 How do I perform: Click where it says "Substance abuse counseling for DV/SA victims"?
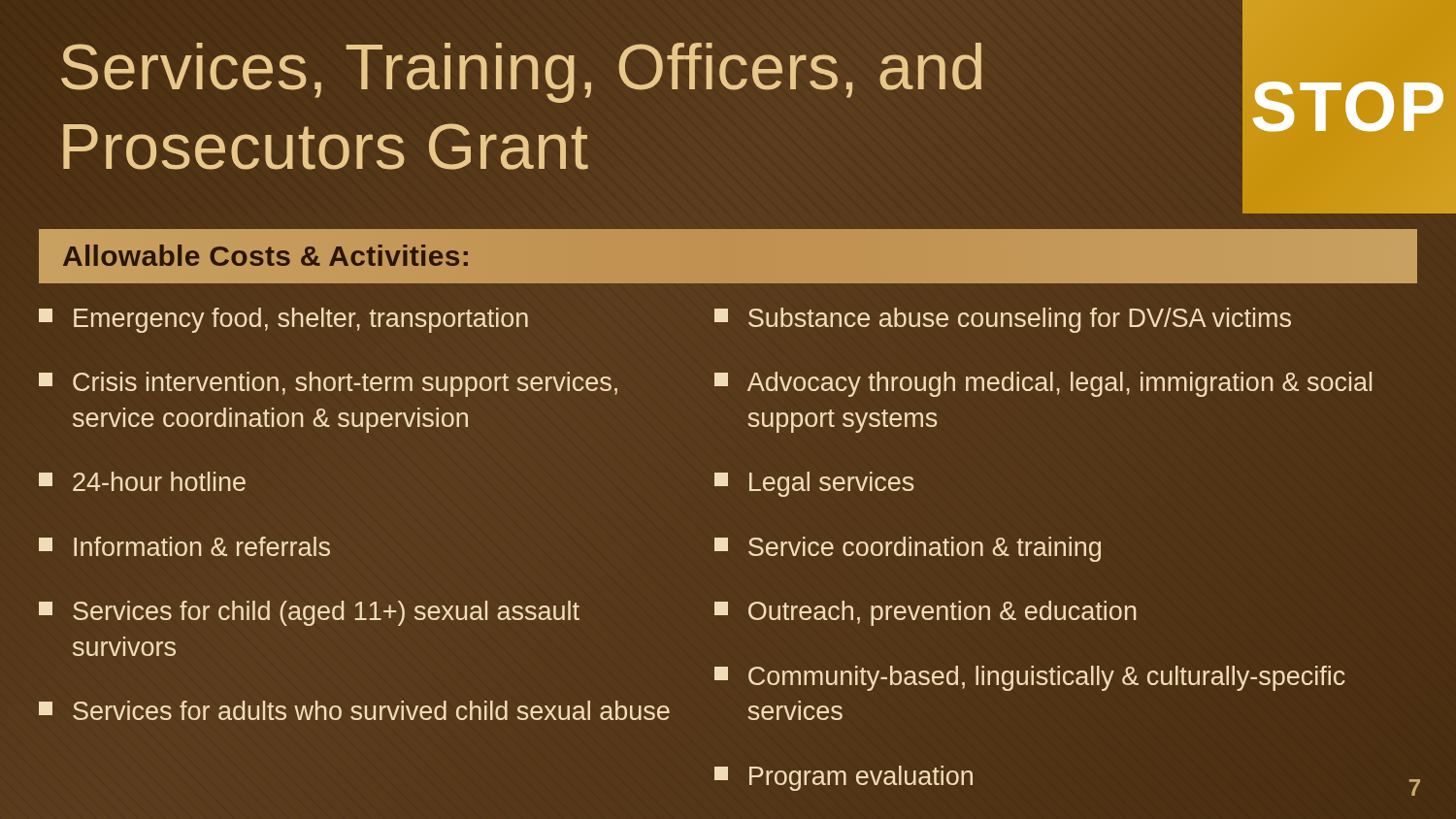point(1066,319)
